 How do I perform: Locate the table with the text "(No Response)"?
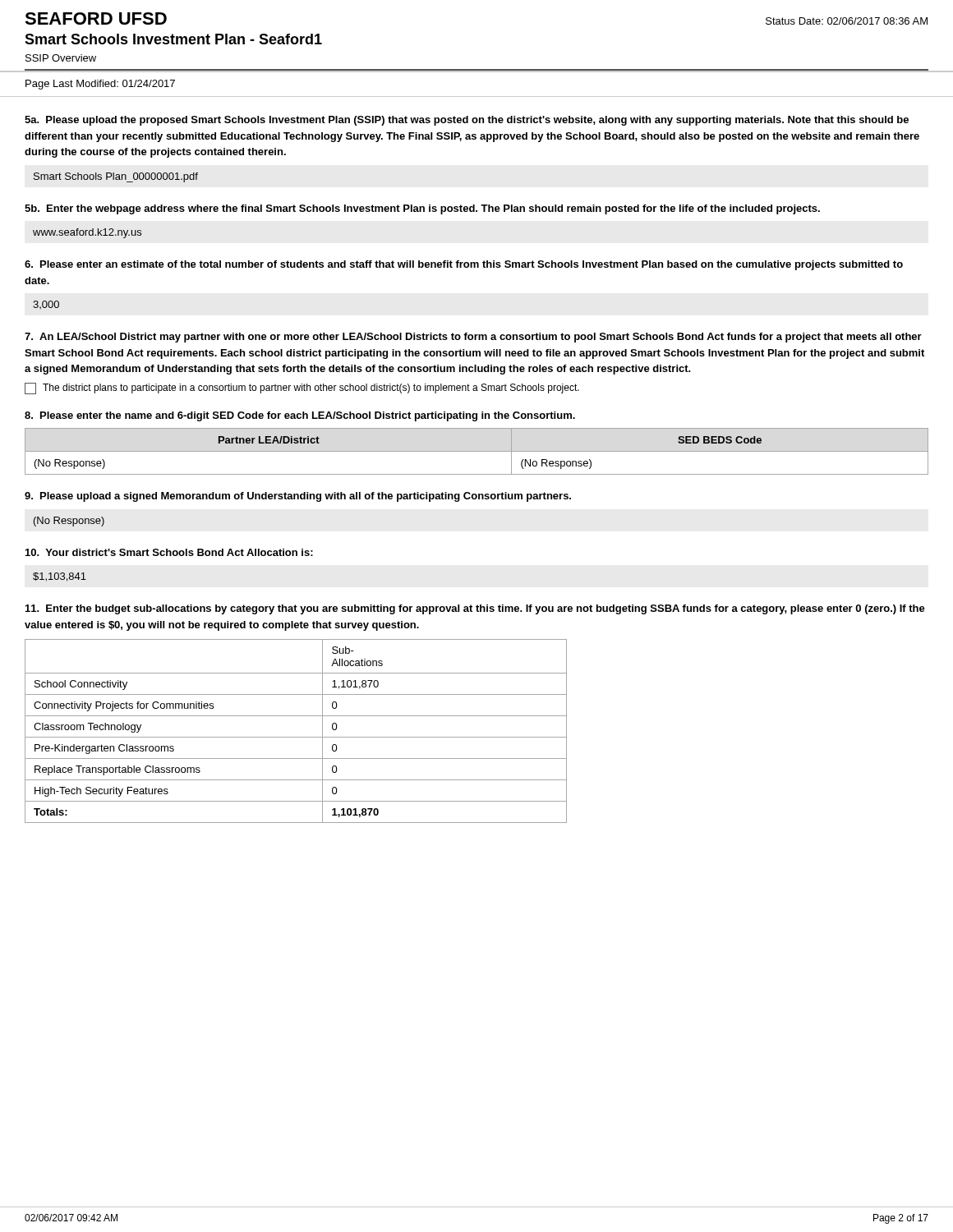tap(476, 451)
